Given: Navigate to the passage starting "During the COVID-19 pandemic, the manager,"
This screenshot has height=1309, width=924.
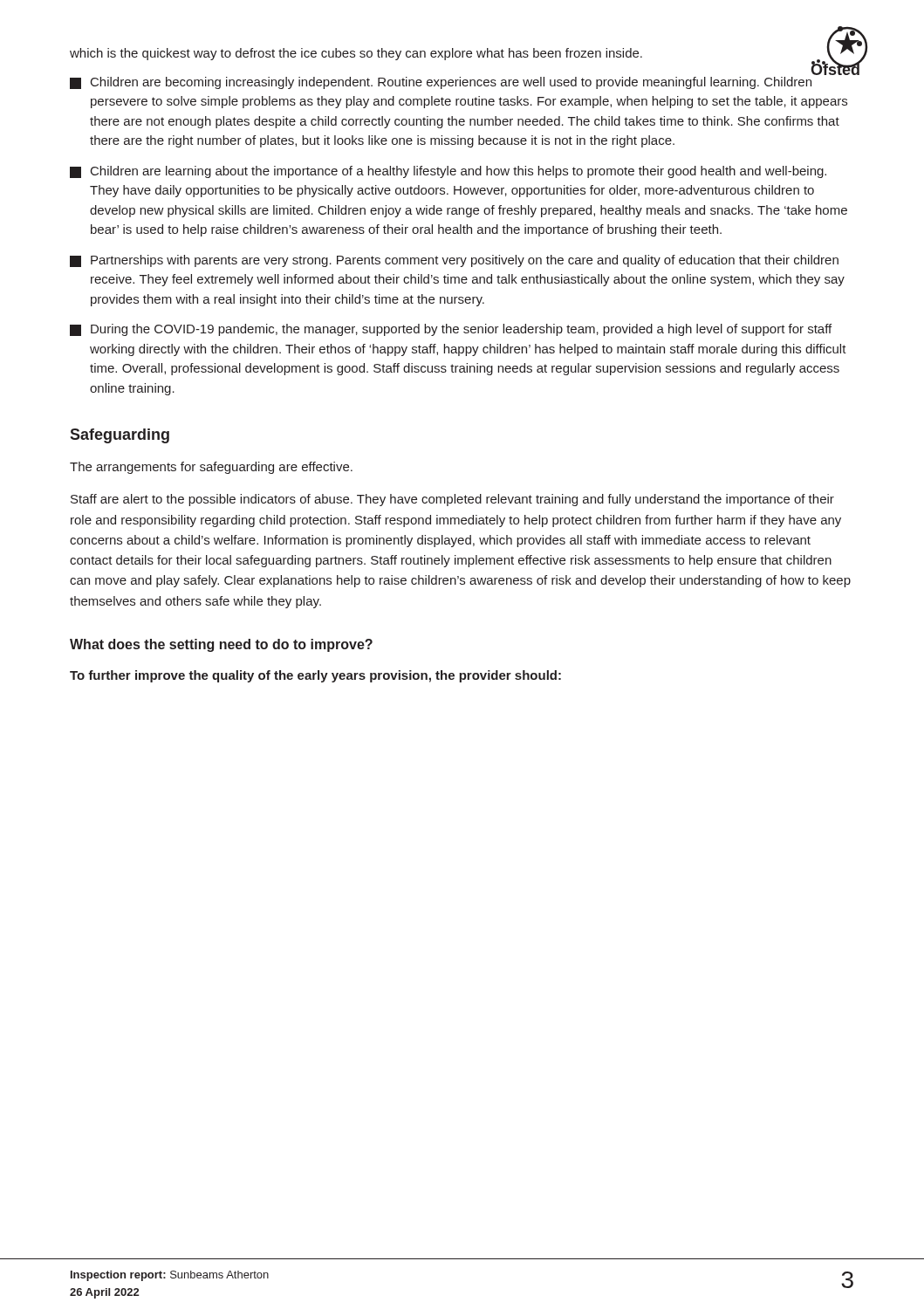Looking at the screenshot, I should pyautogui.click(x=462, y=359).
